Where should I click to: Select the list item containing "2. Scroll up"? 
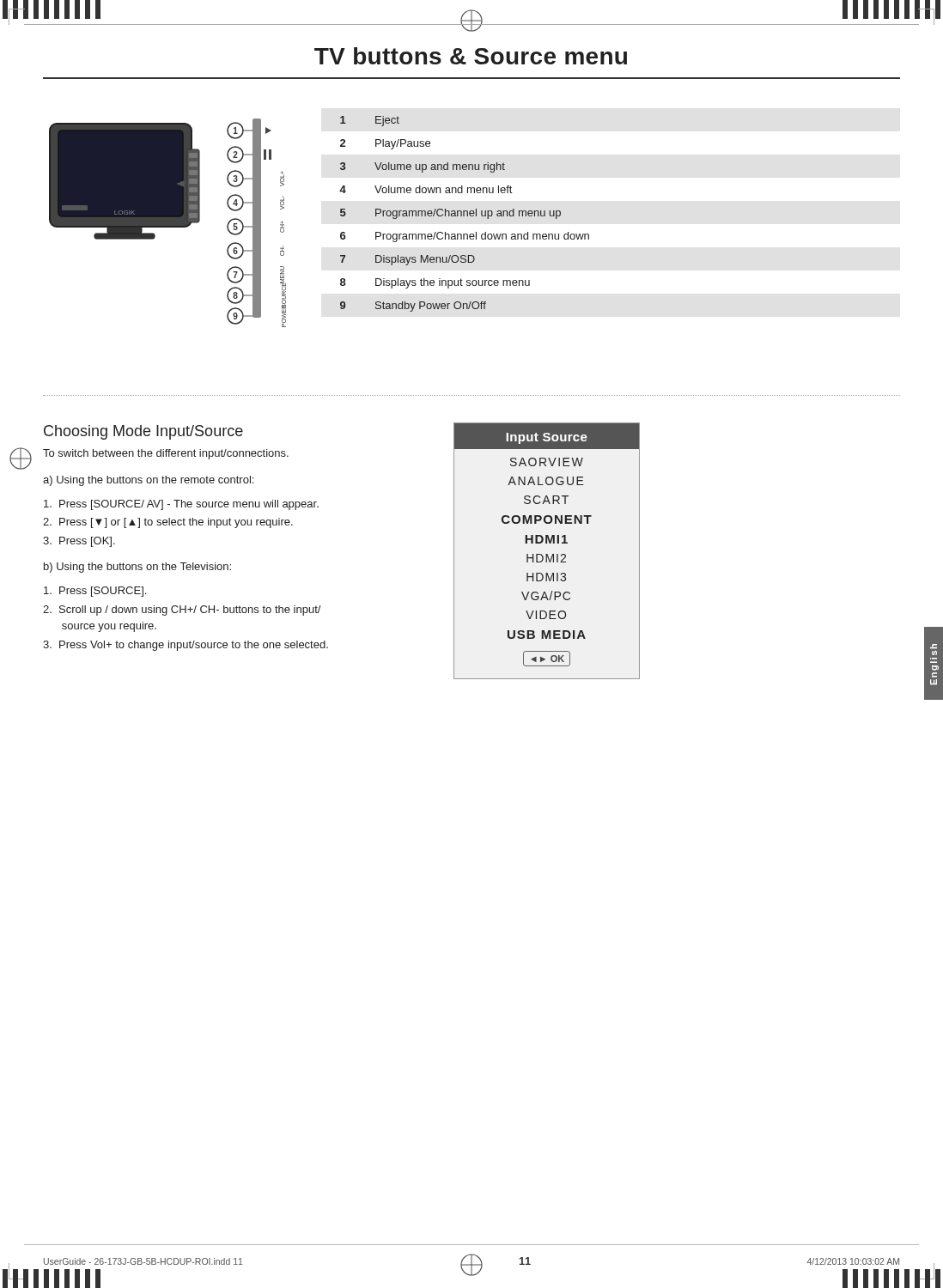point(182,617)
